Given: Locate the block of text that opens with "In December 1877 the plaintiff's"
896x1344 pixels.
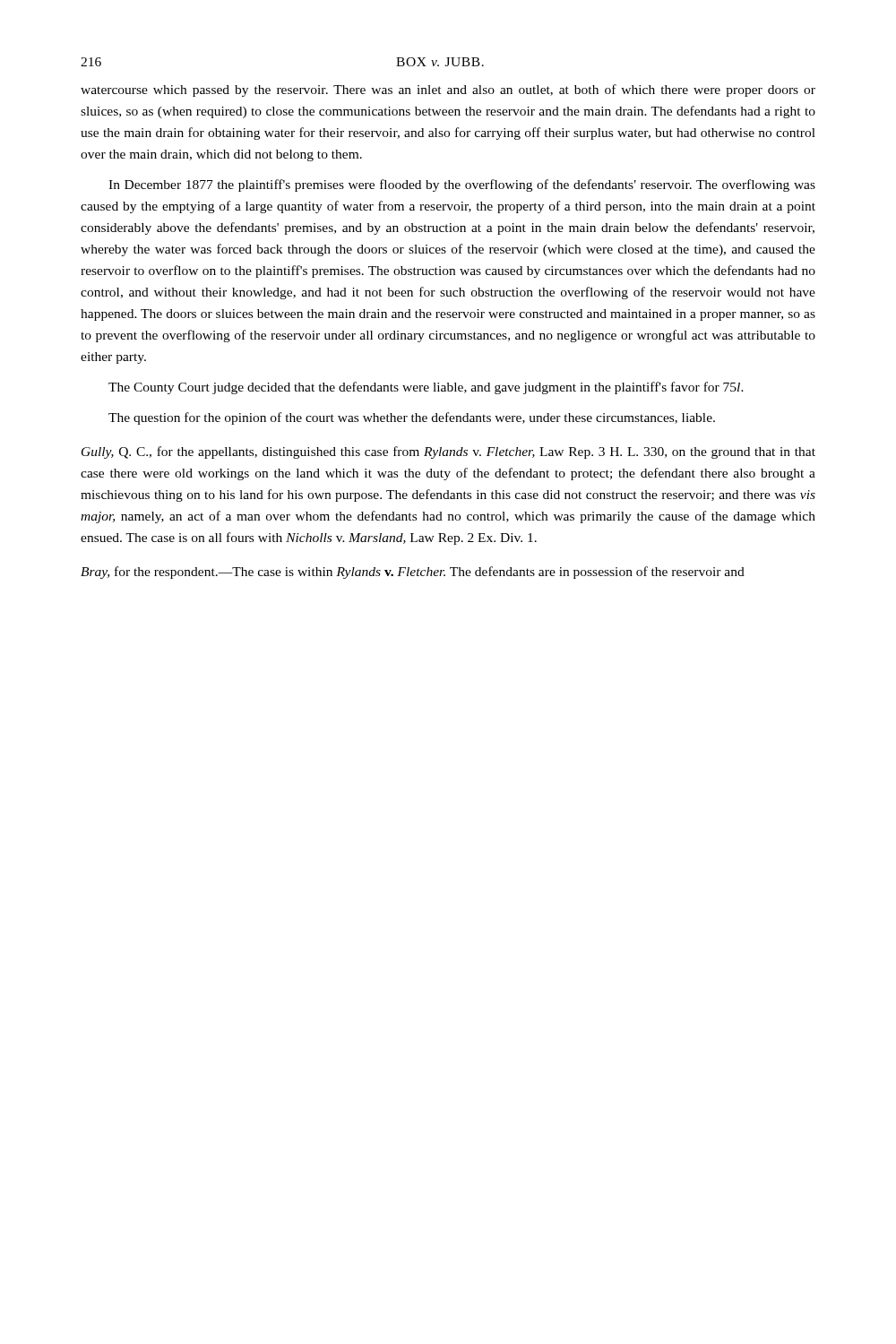Looking at the screenshot, I should [x=448, y=270].
